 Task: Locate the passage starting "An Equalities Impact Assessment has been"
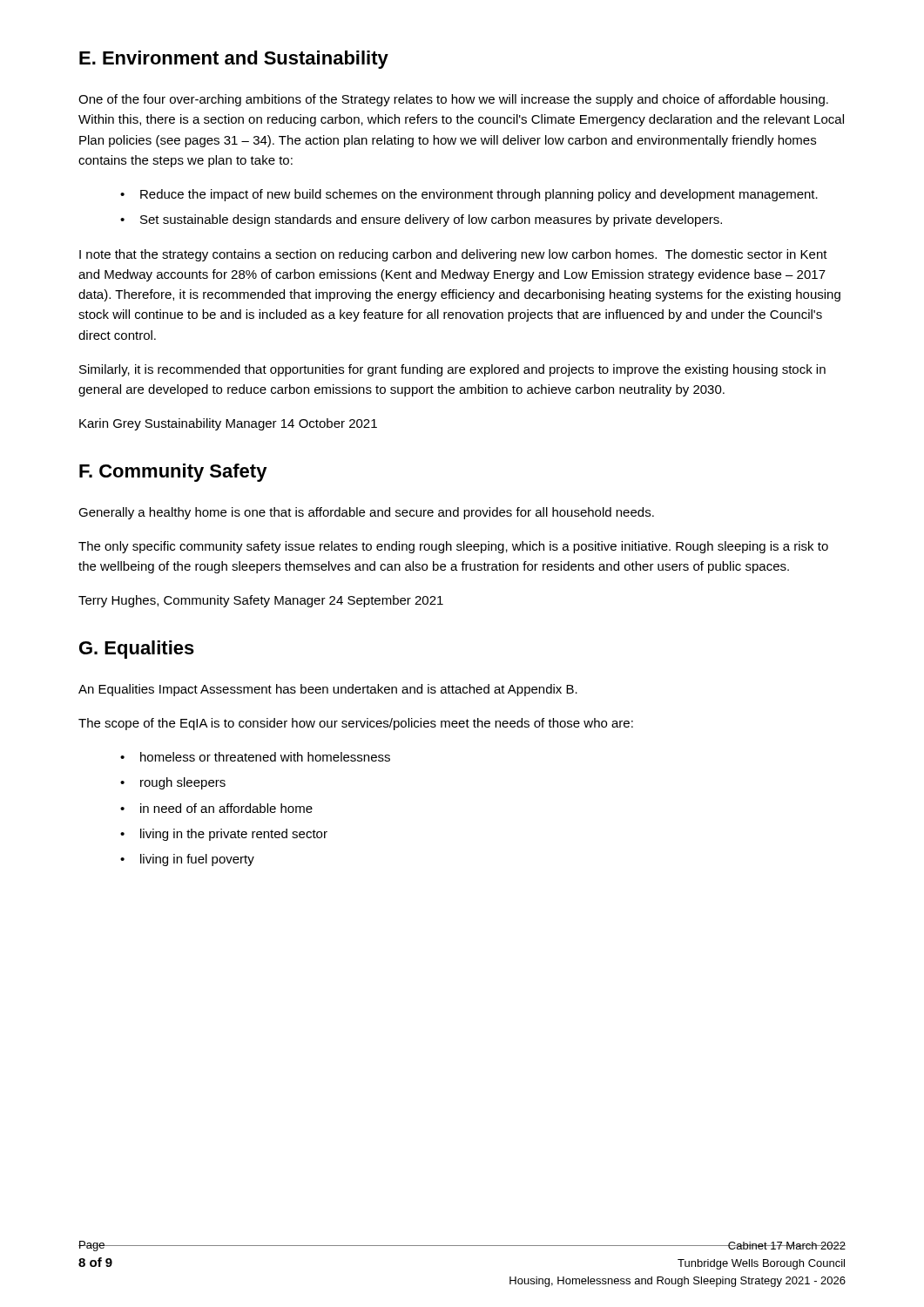(x=328, y=688)
